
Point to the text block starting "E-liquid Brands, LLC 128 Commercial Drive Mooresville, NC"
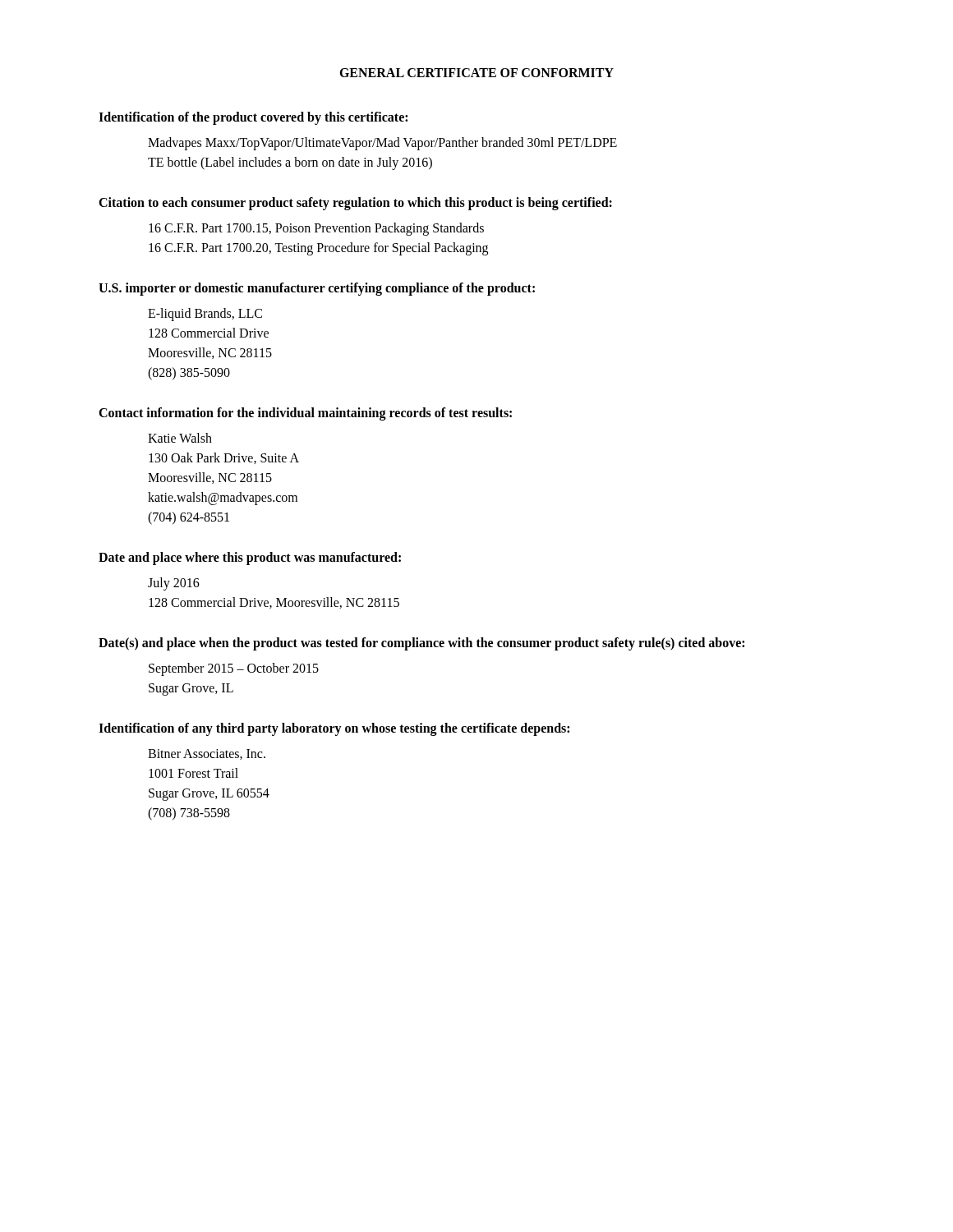(x=210, y=343)
